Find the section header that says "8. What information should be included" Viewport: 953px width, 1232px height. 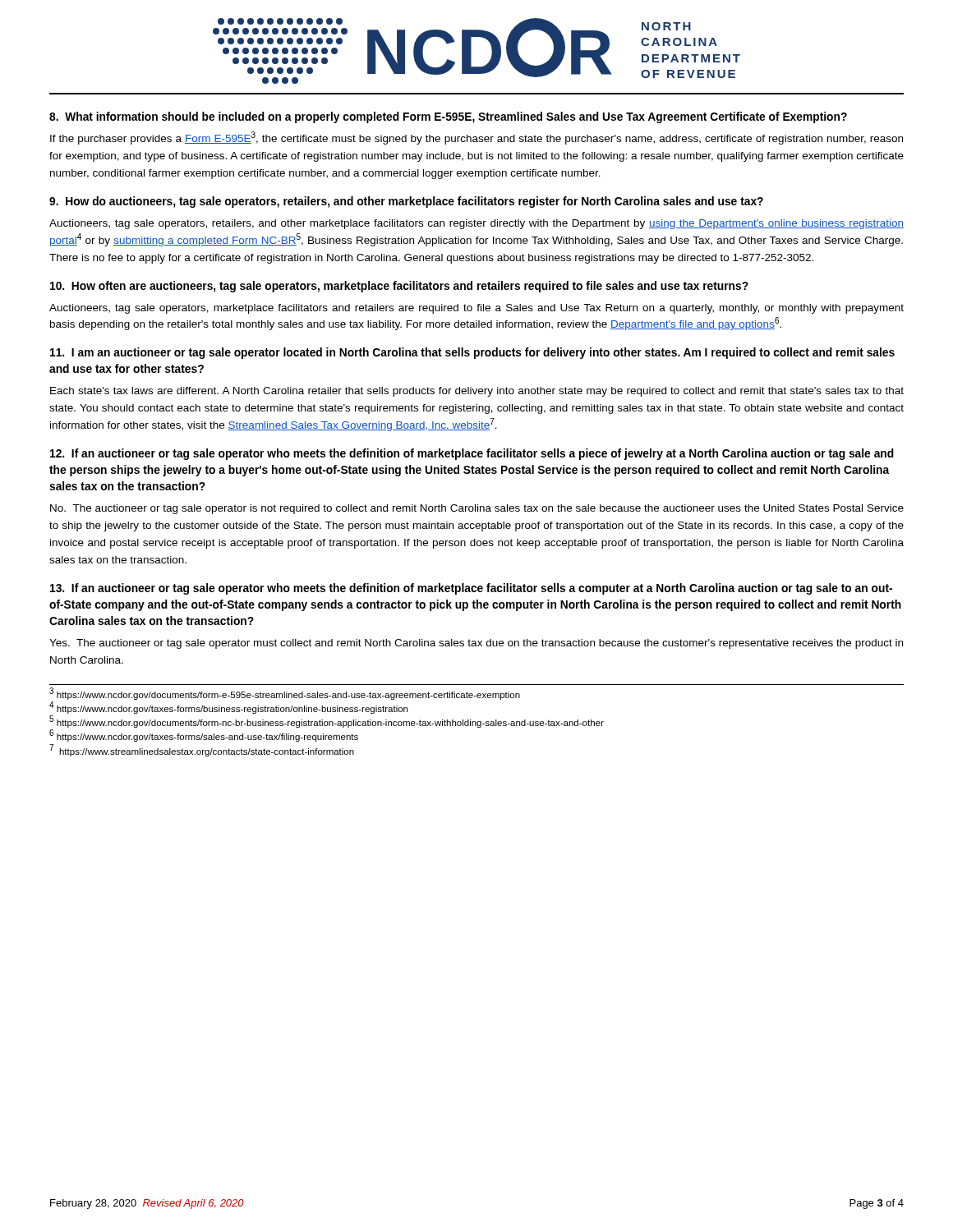point(448,117)
